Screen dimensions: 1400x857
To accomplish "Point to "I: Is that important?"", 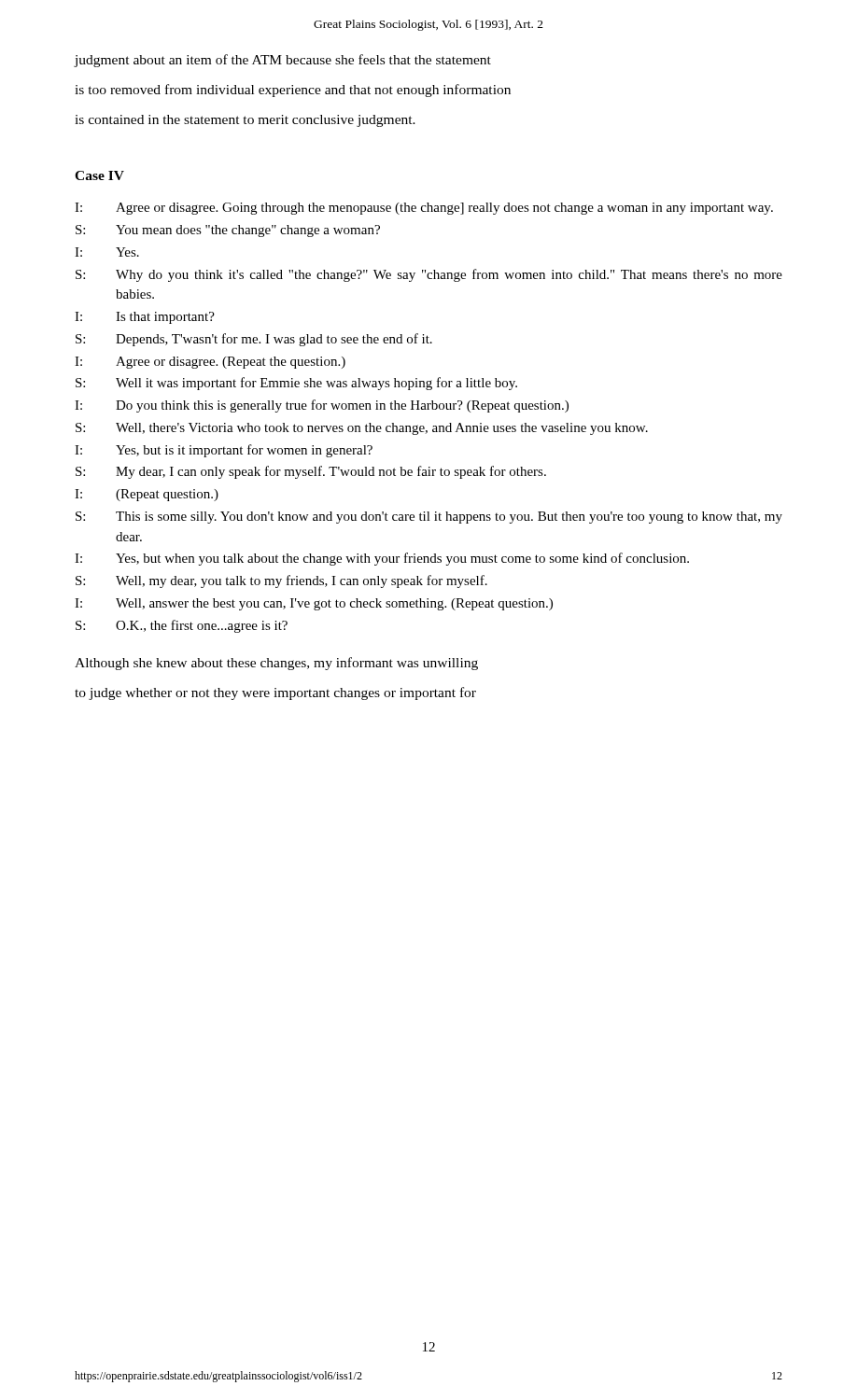I will [x=145, y=318].
